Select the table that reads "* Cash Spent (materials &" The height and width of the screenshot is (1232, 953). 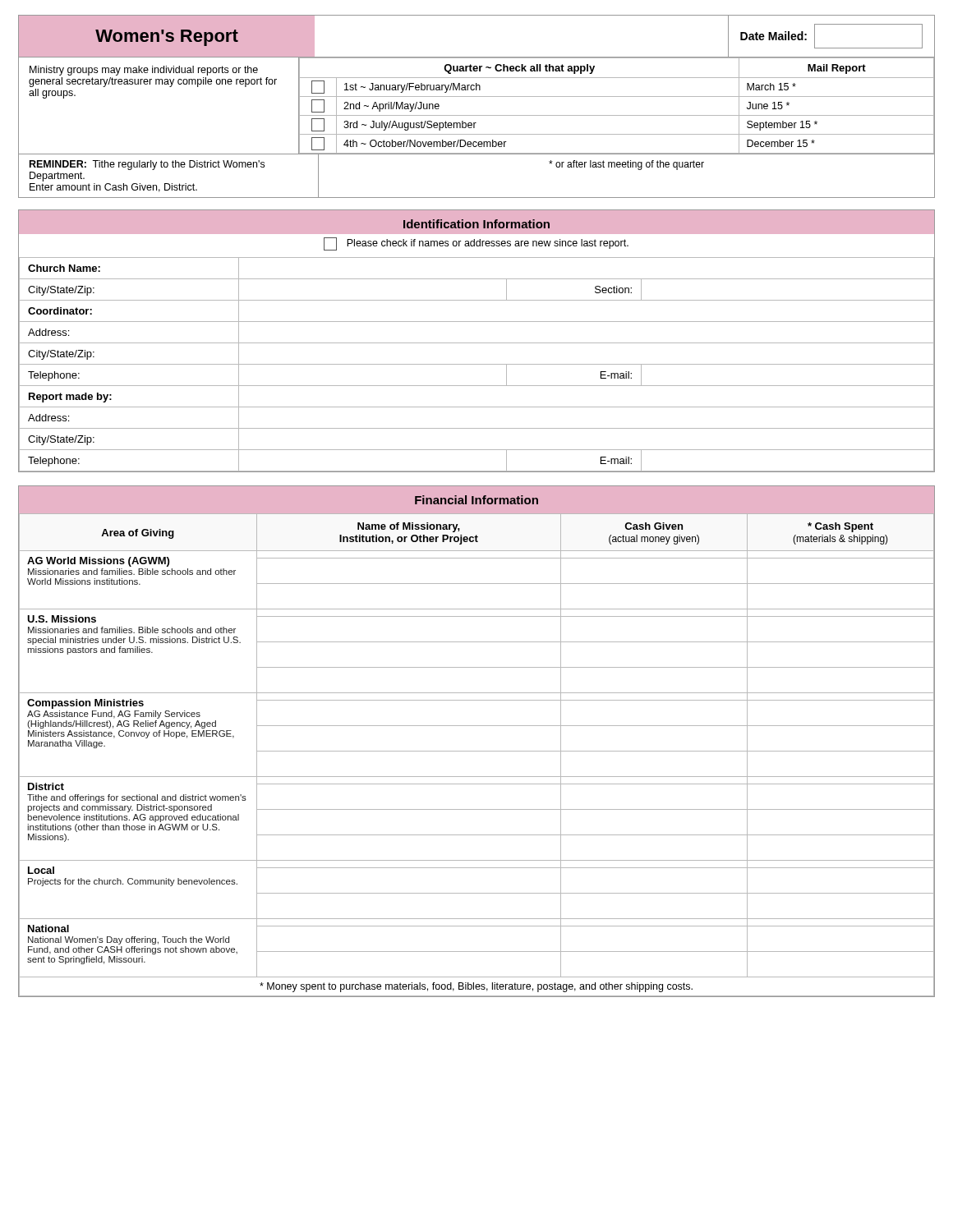click(x=476, y=741)
